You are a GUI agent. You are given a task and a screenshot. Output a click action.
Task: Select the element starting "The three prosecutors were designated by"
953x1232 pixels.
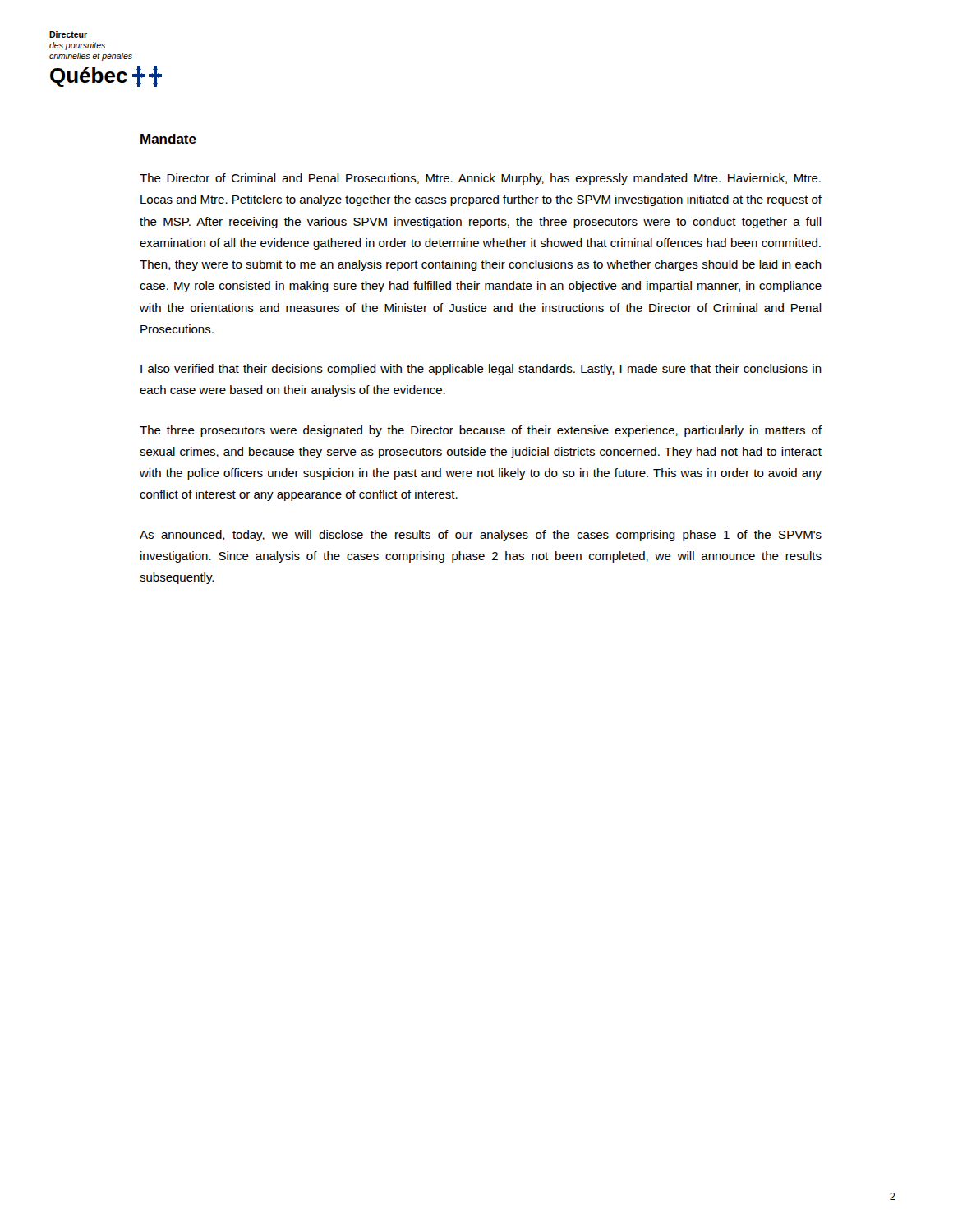(481, 462)
